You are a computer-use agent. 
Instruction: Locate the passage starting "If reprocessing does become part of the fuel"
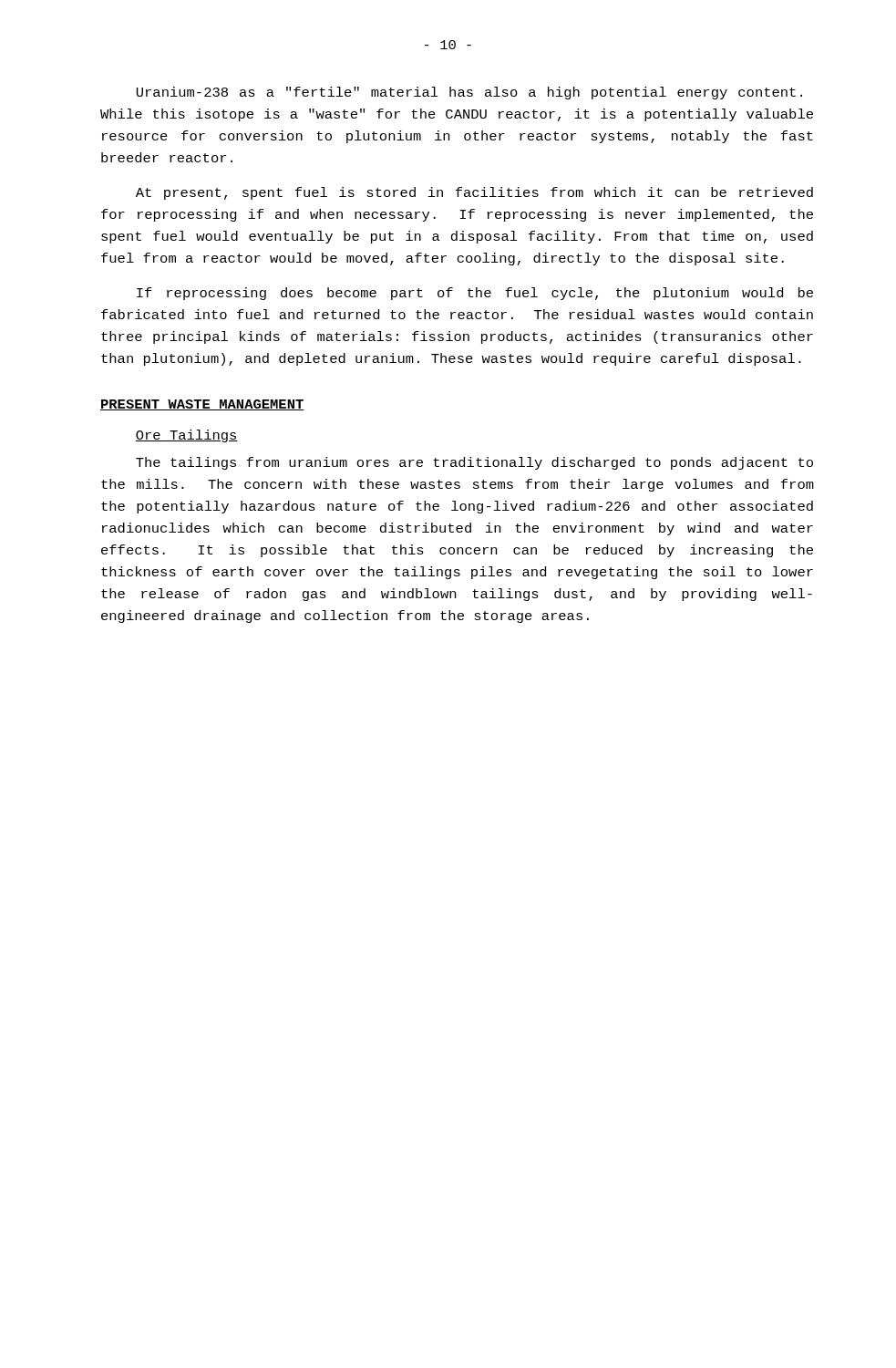point(457,327)
